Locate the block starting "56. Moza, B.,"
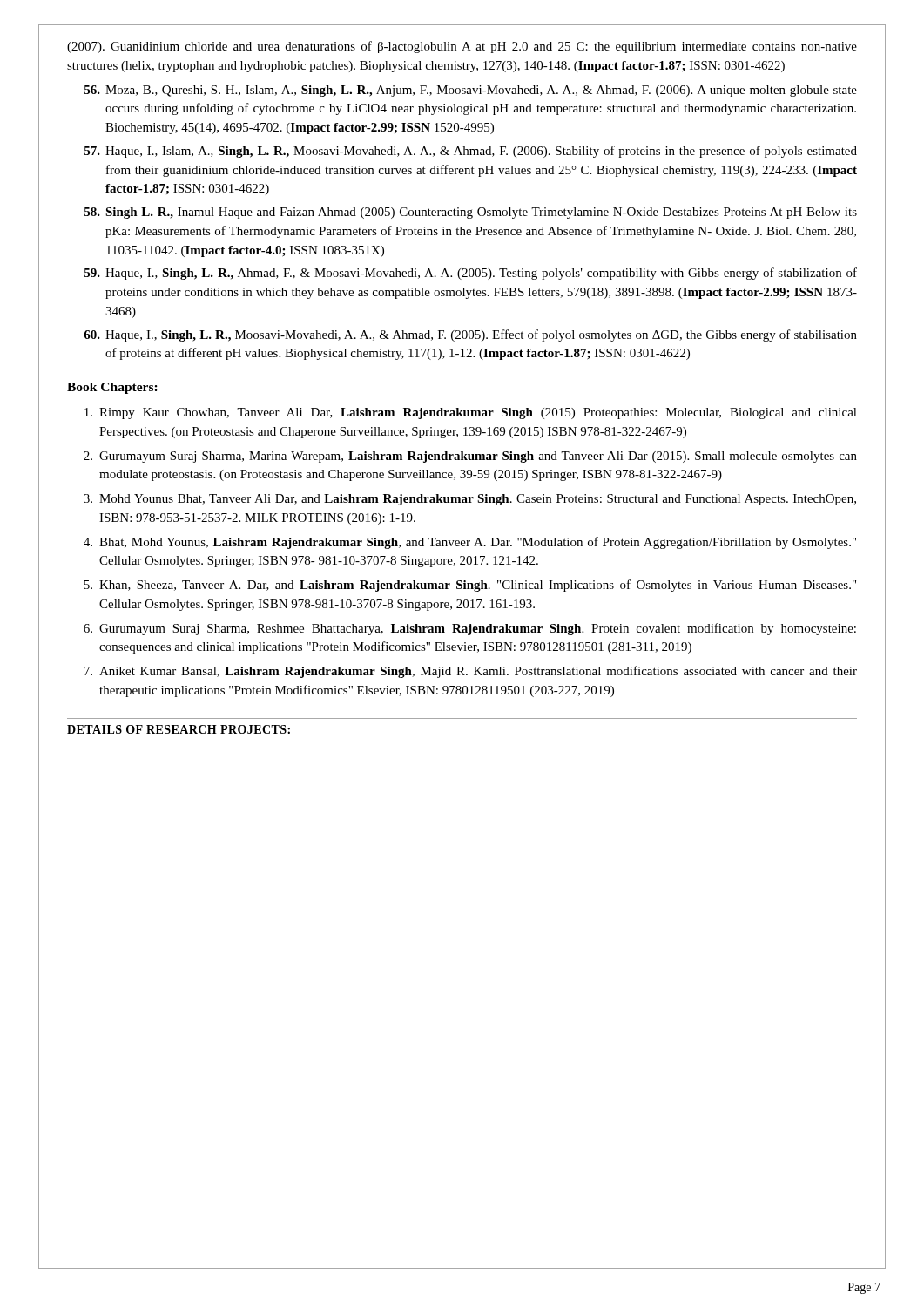924x1307 pixels. 462,109
